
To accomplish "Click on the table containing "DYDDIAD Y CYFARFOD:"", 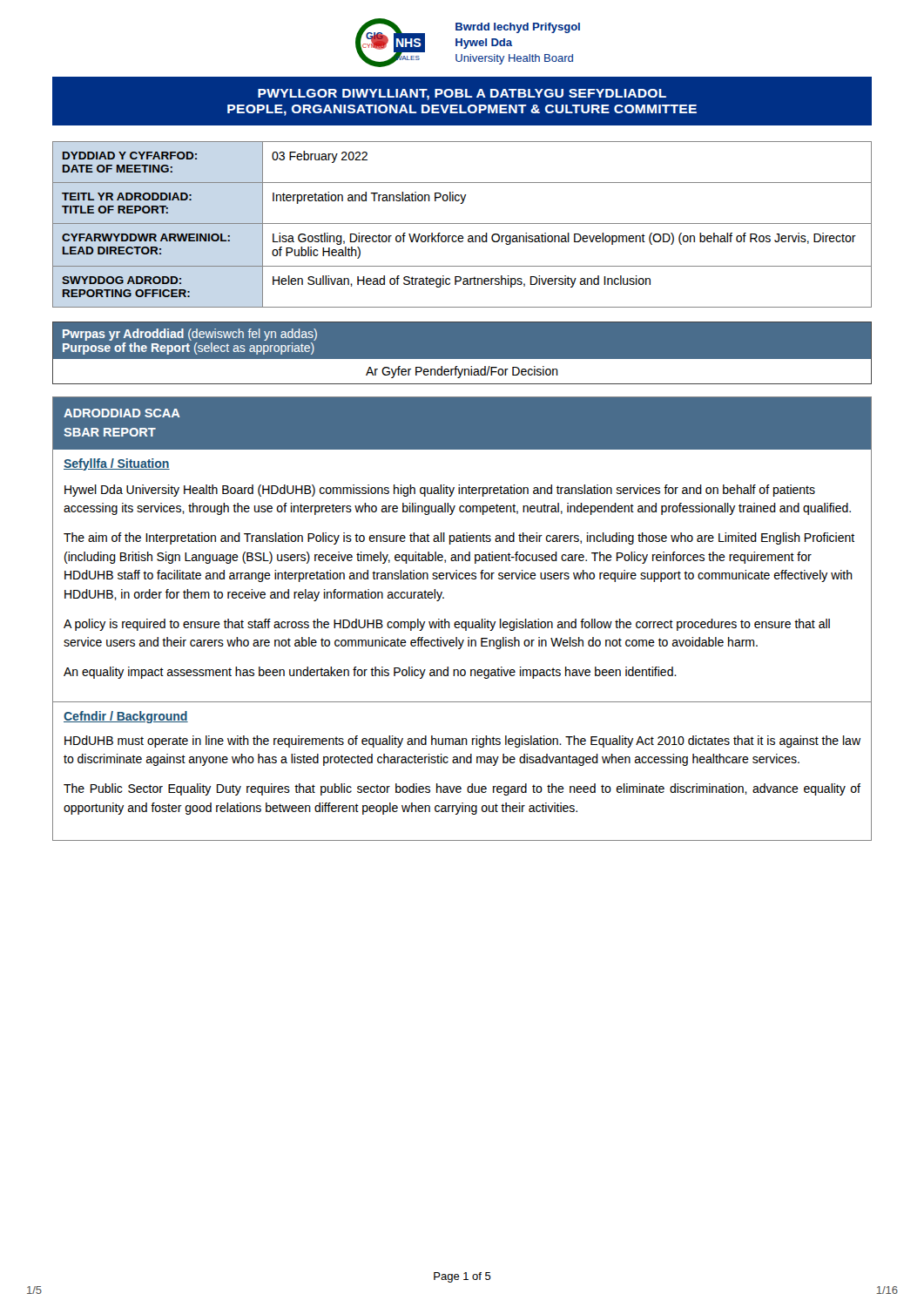I will pyautogui.click(x=462, y=224).
